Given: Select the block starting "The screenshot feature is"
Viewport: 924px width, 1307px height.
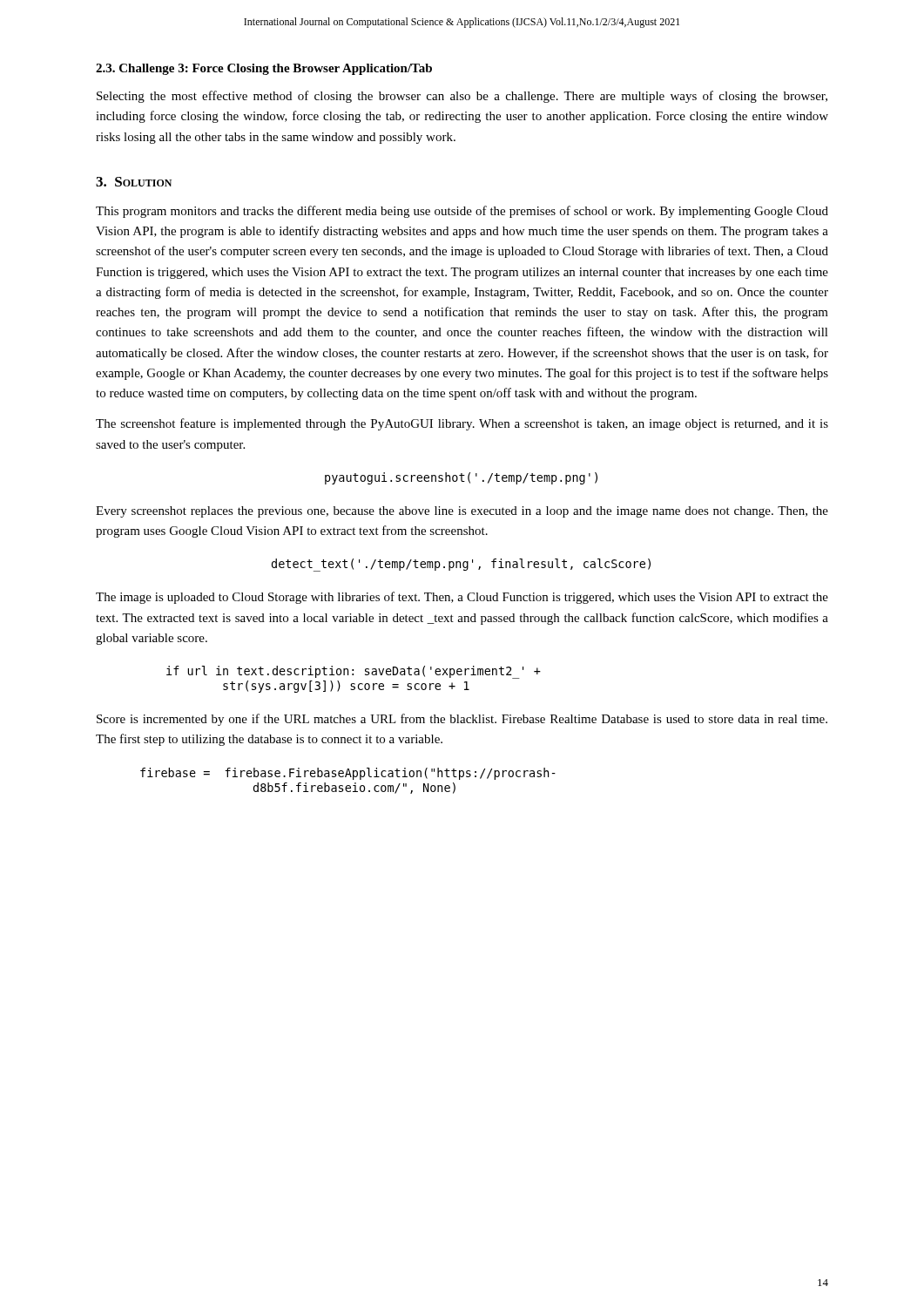Looking at the screenshot, I should 462,434.
